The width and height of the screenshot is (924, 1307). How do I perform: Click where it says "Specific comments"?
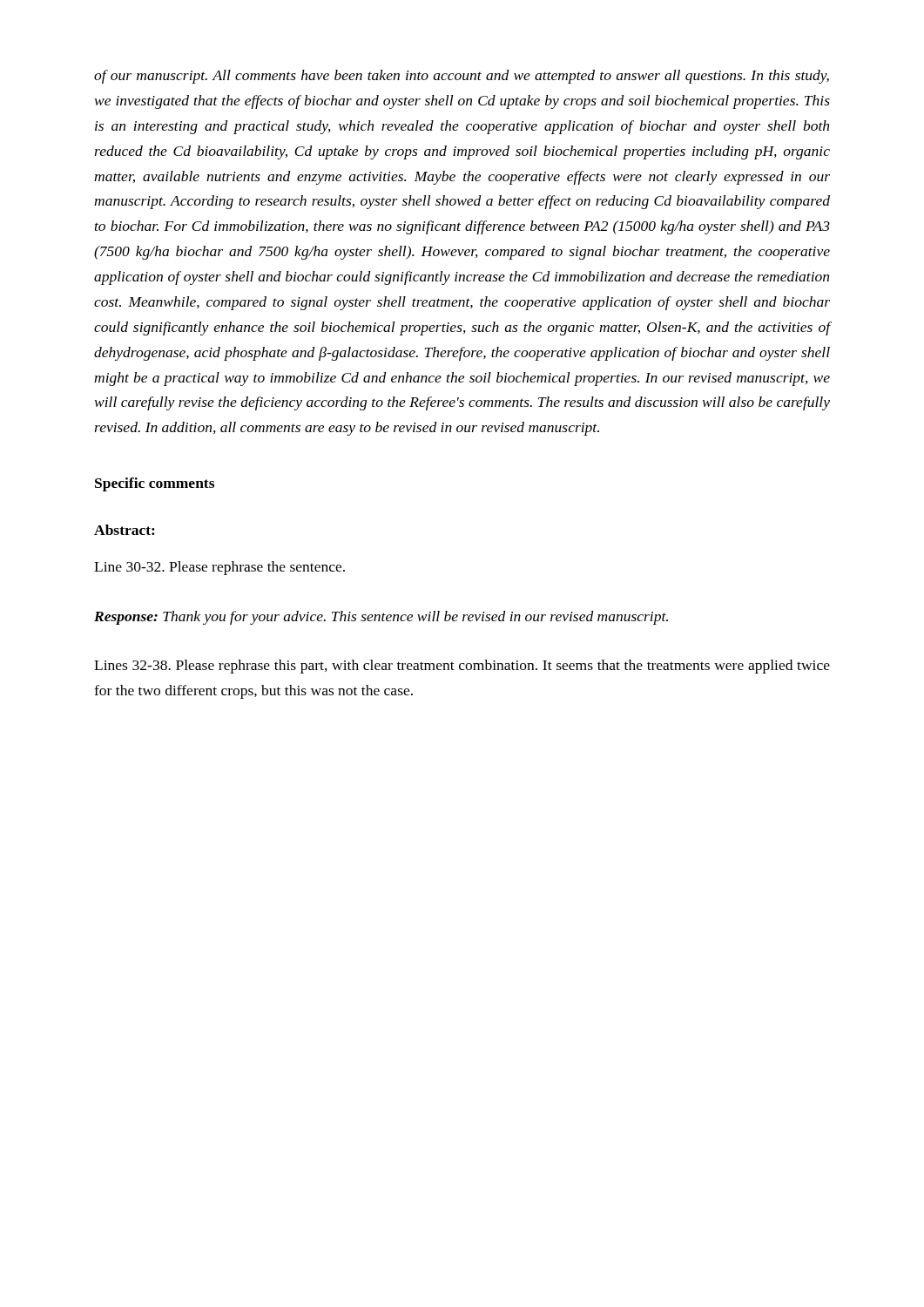point(154,483)
